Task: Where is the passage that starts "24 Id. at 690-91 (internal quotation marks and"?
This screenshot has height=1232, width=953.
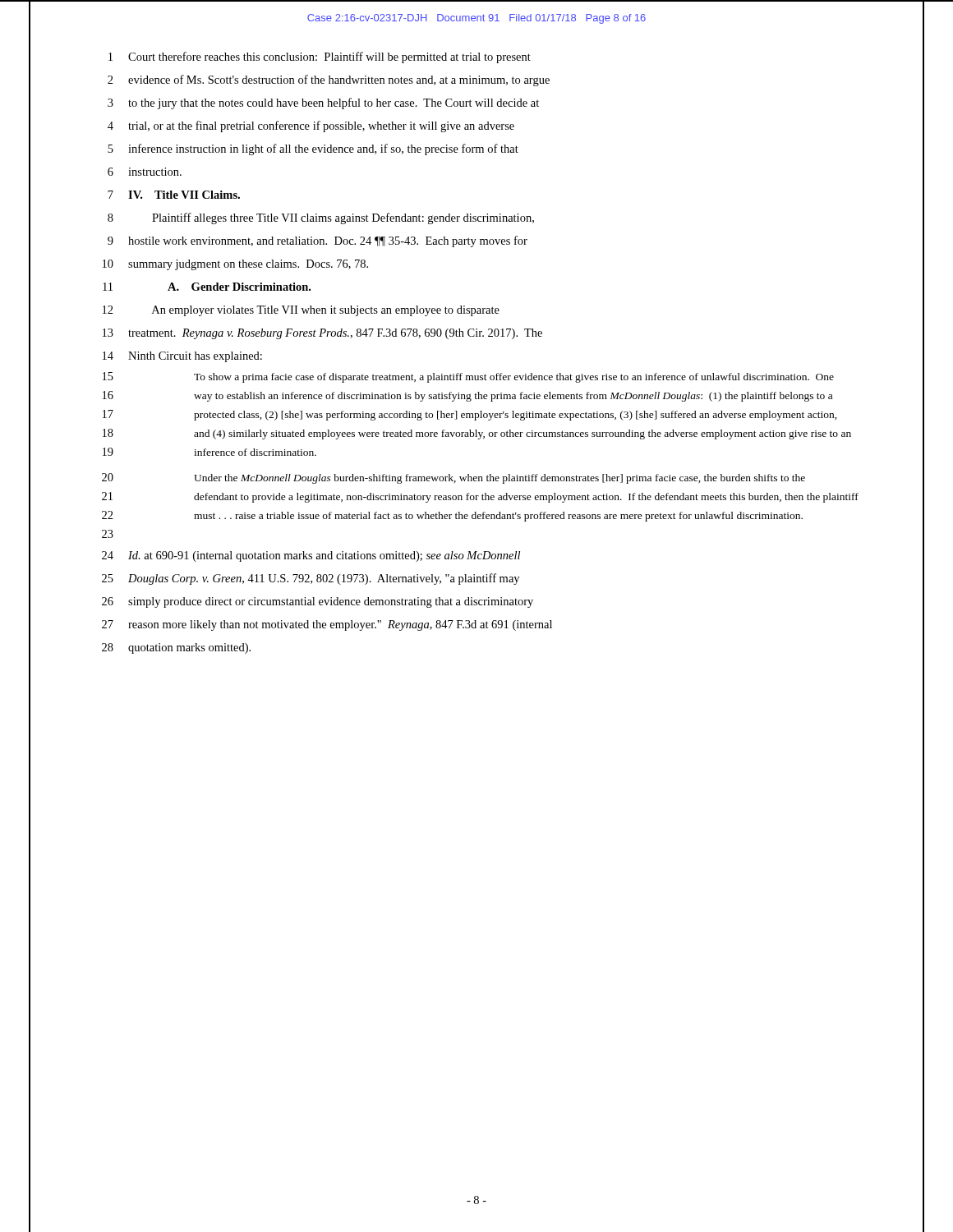Action: 489,555
